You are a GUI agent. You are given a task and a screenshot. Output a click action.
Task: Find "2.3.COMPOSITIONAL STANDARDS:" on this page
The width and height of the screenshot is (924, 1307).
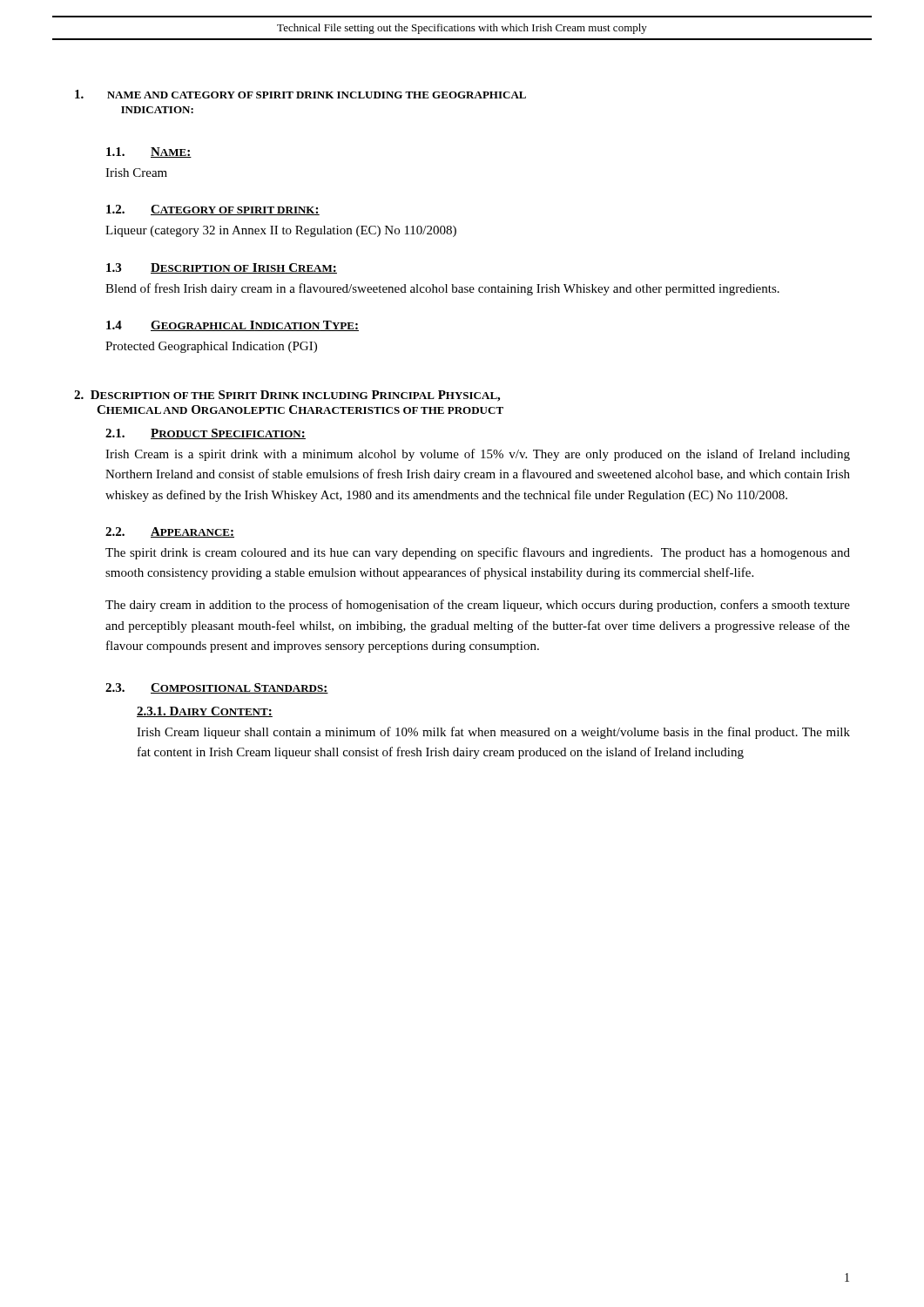[216, 688]
